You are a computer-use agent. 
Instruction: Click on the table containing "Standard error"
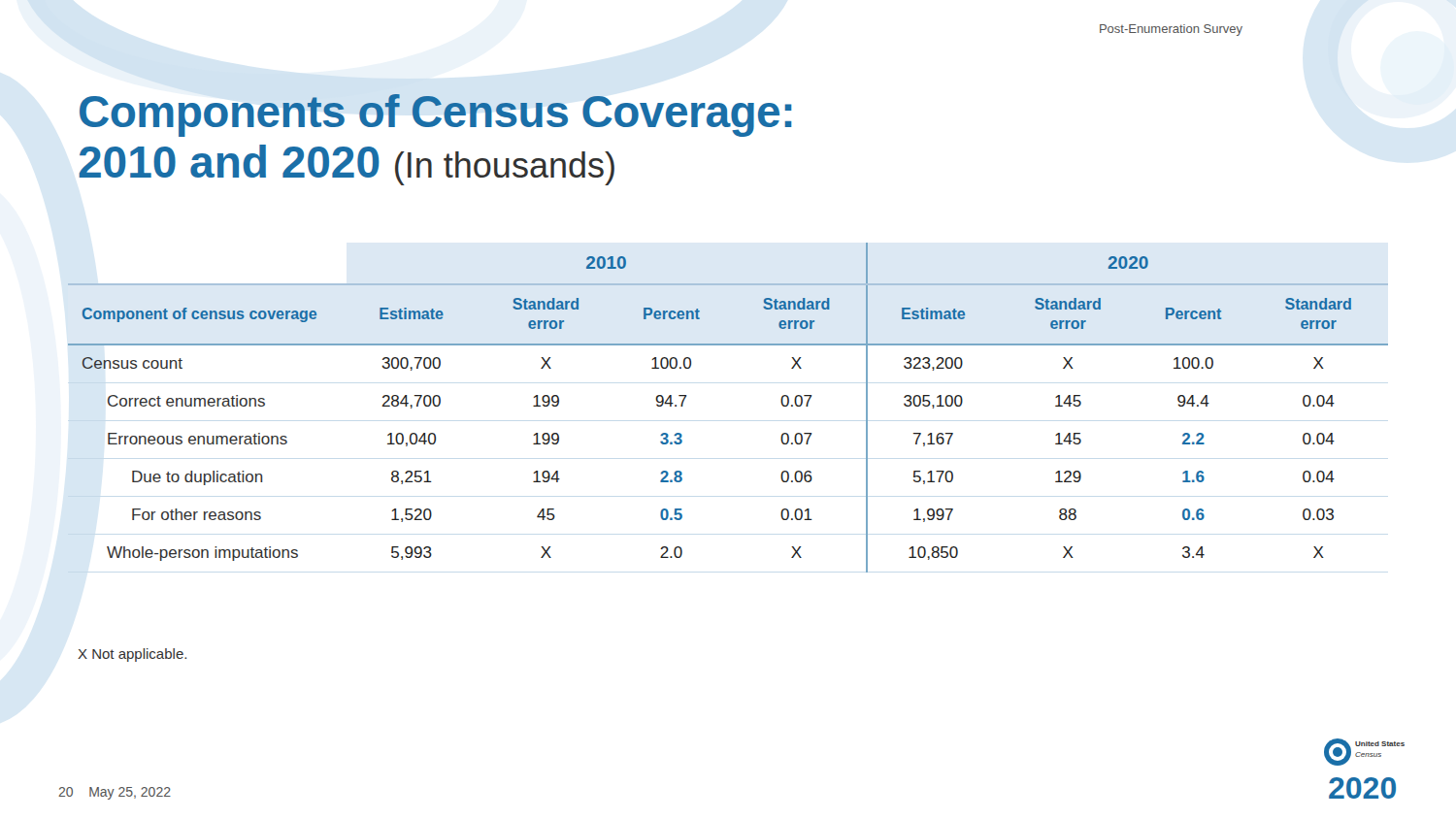pyautogui.click(x=728, y=408)
